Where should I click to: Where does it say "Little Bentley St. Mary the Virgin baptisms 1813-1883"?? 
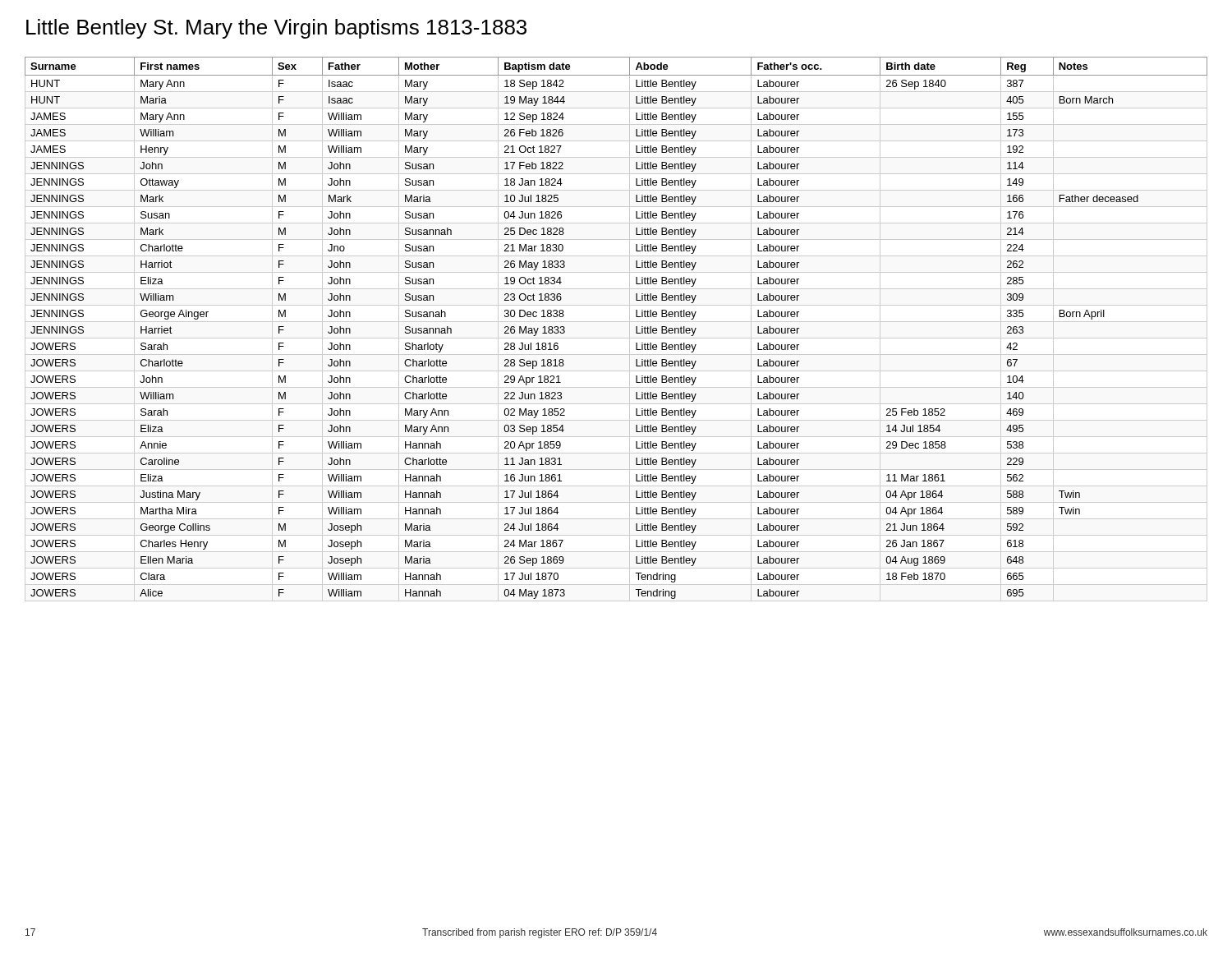click(x=276, y=27)
